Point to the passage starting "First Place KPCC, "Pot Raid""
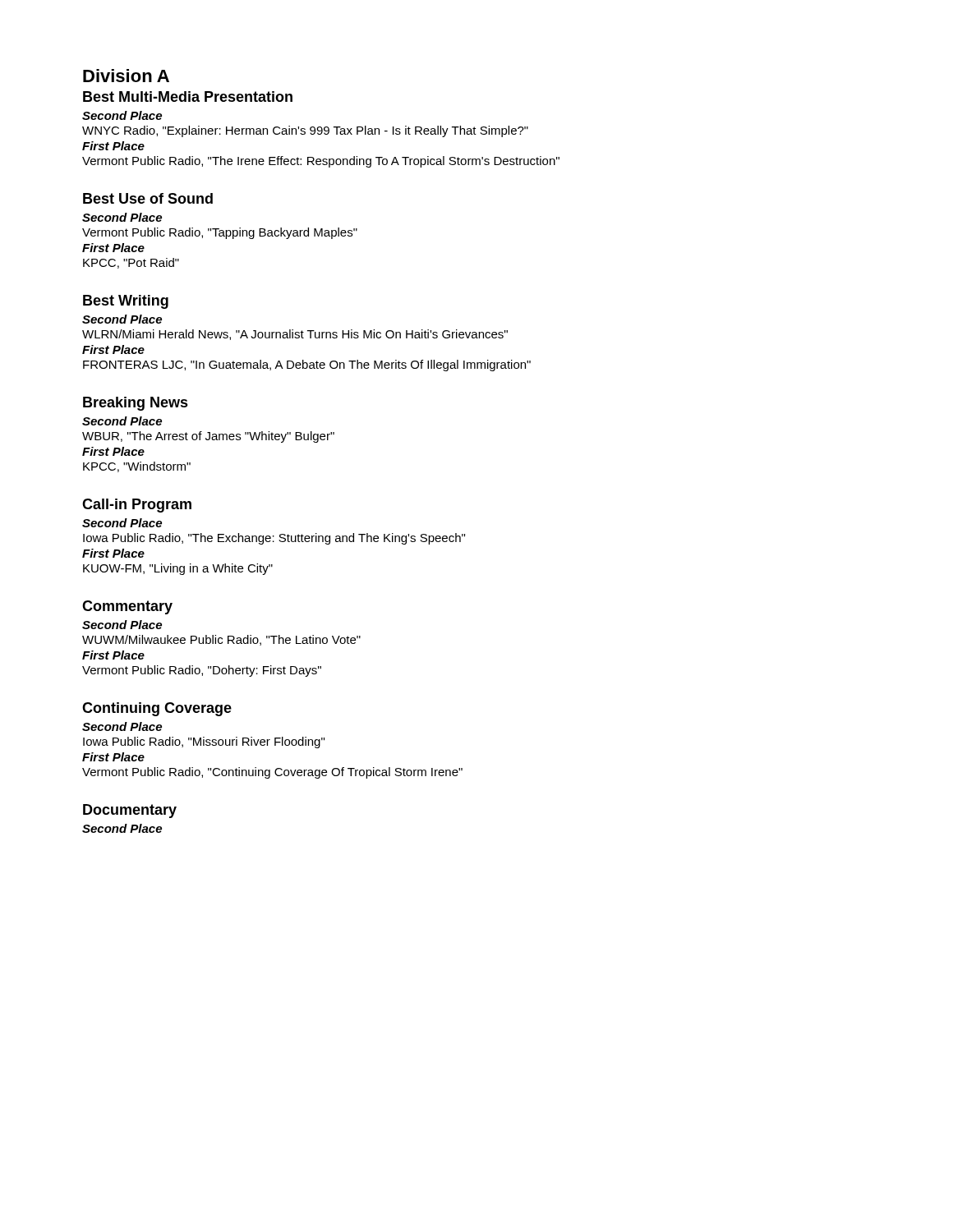The width and height of the screenshot is (953, 1232). [x=113, y=248]
